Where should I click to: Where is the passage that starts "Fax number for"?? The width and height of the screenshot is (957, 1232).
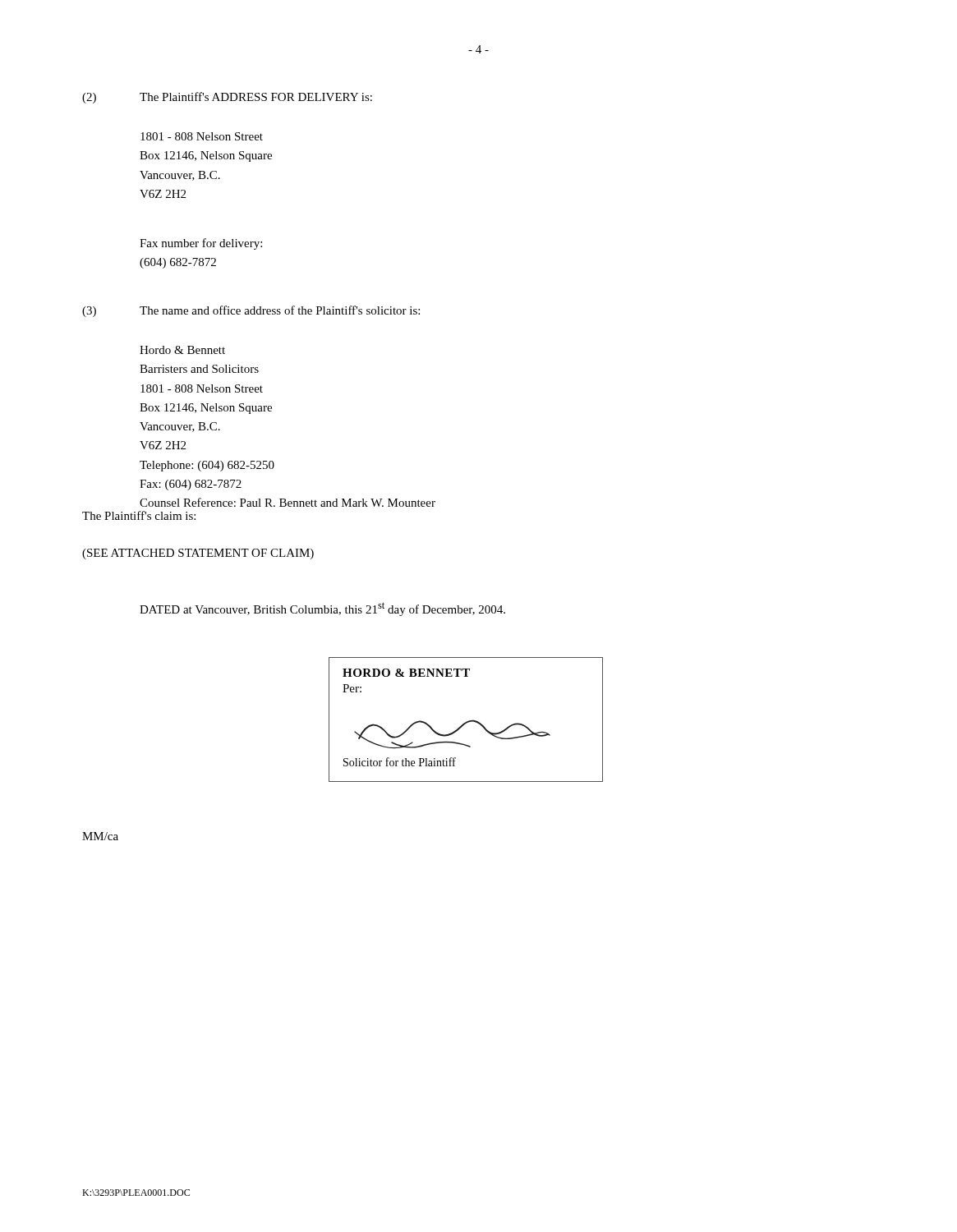coord(201,253)
